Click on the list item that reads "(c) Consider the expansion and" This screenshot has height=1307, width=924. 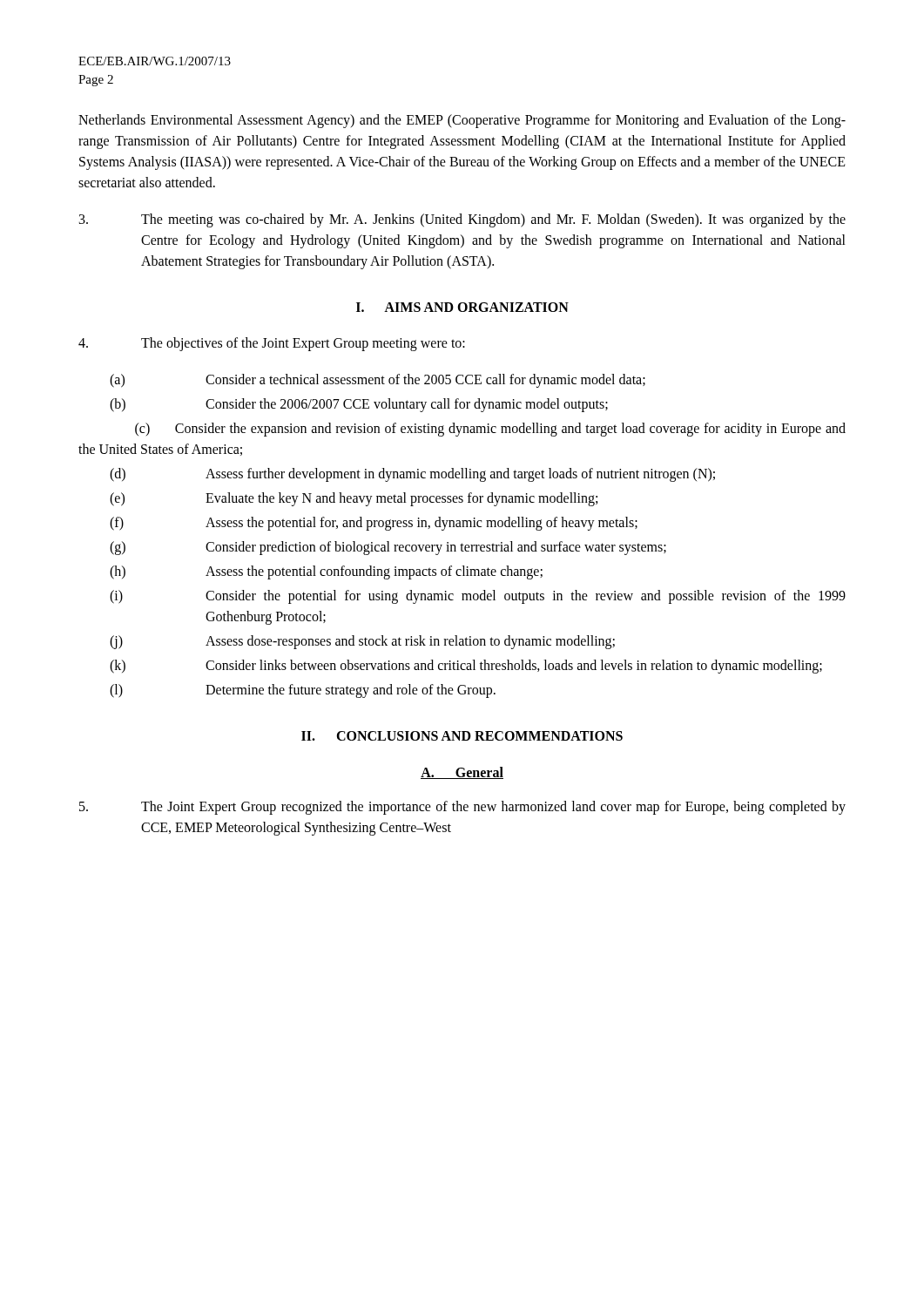click(462, 439)
